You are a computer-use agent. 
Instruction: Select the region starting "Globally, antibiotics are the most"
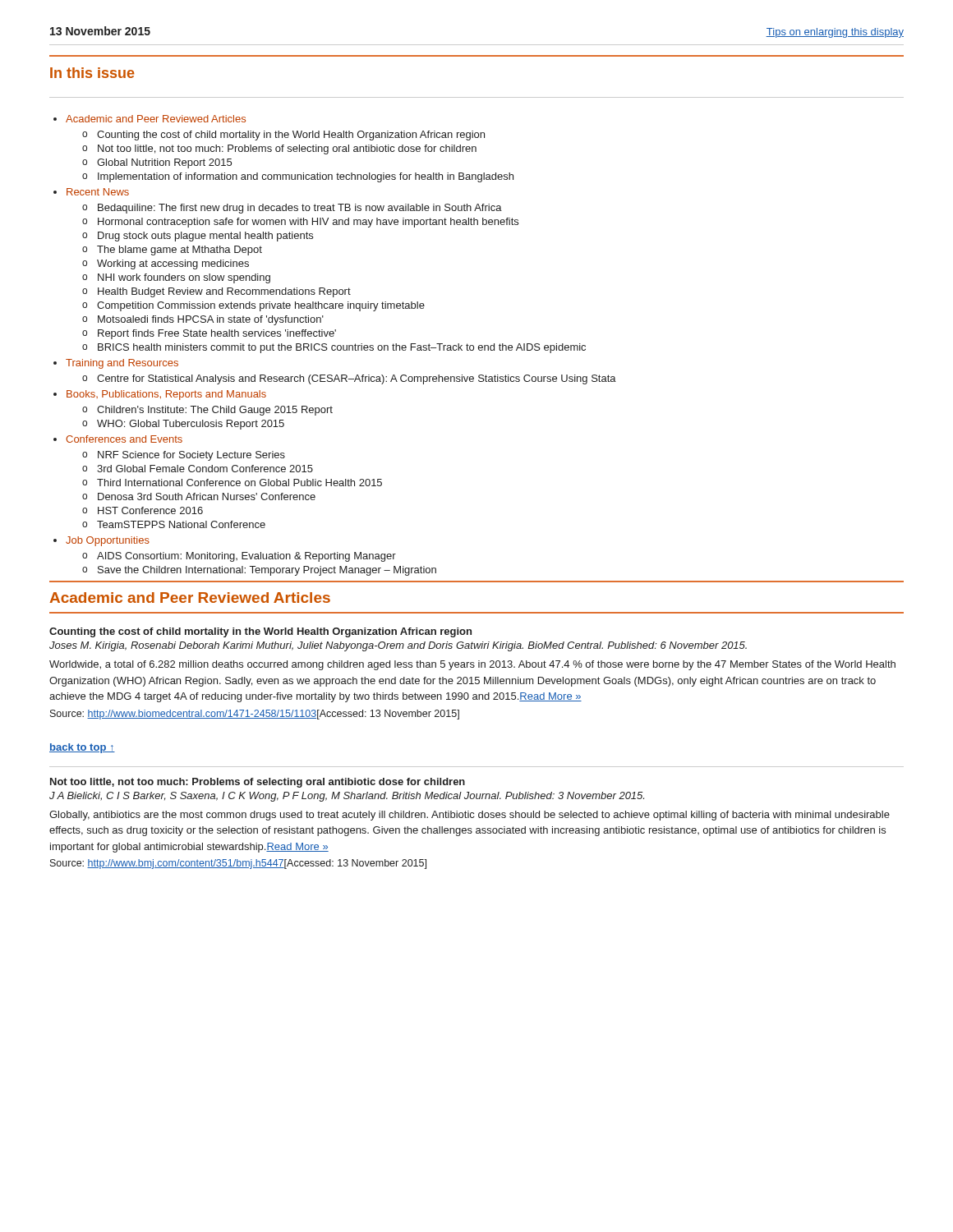[469, 830]
